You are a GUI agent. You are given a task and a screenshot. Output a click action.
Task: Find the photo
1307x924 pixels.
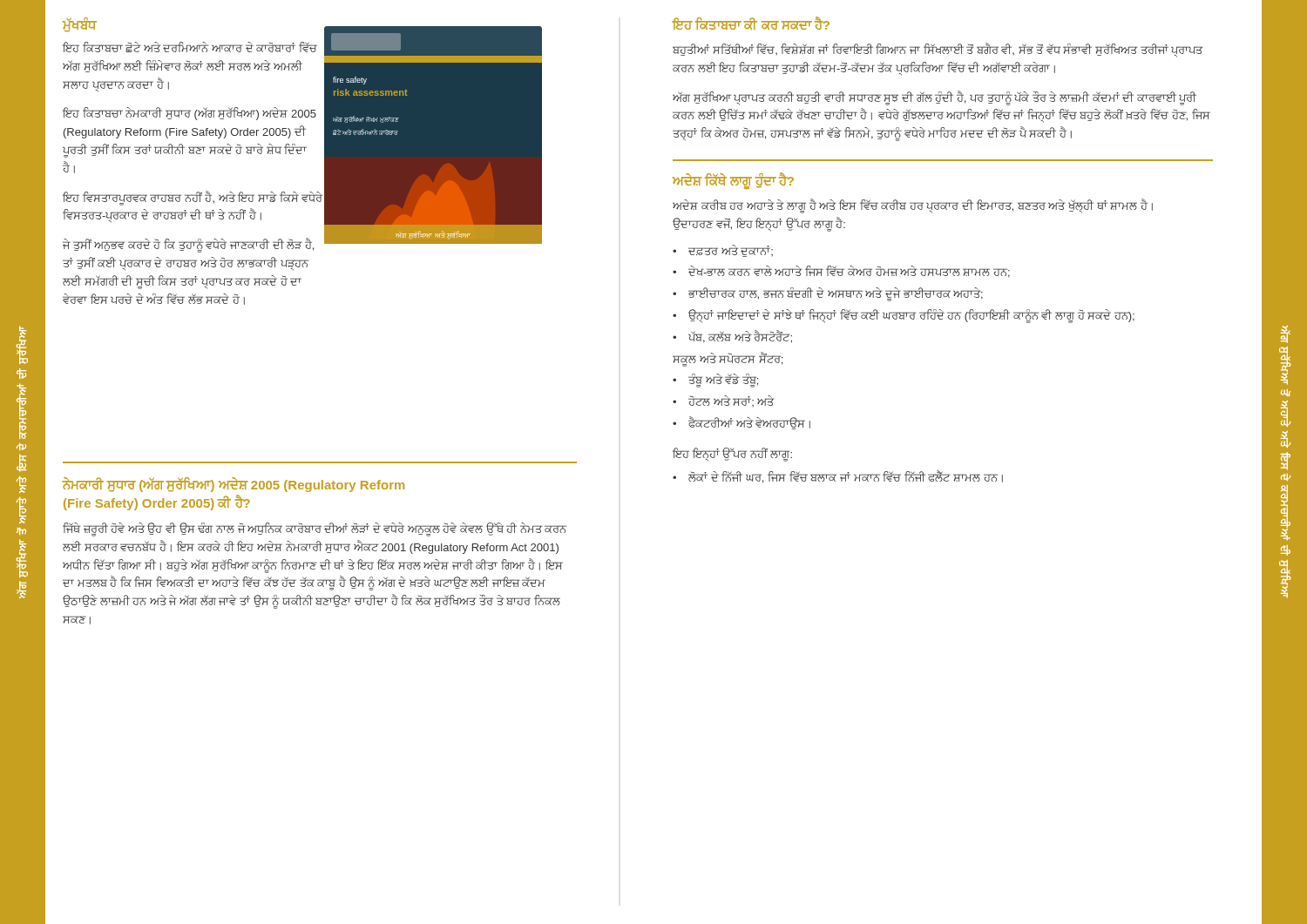click(x=433, y=135)
